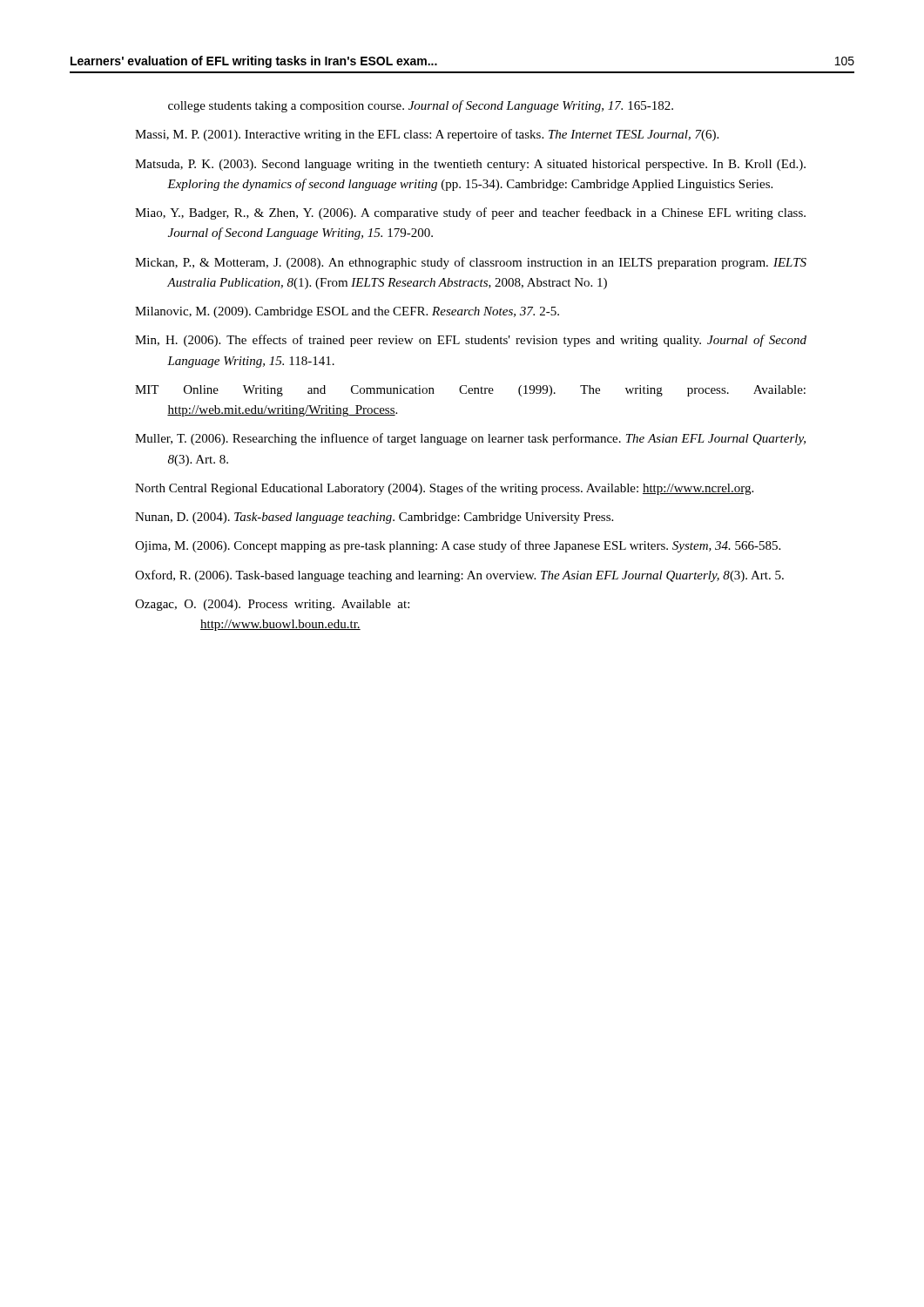The image size is (924, 1307).
Task: Find the block on this page that starts "Milanovic, M. (2009). Cambridge"
Action: pos(347,311)
